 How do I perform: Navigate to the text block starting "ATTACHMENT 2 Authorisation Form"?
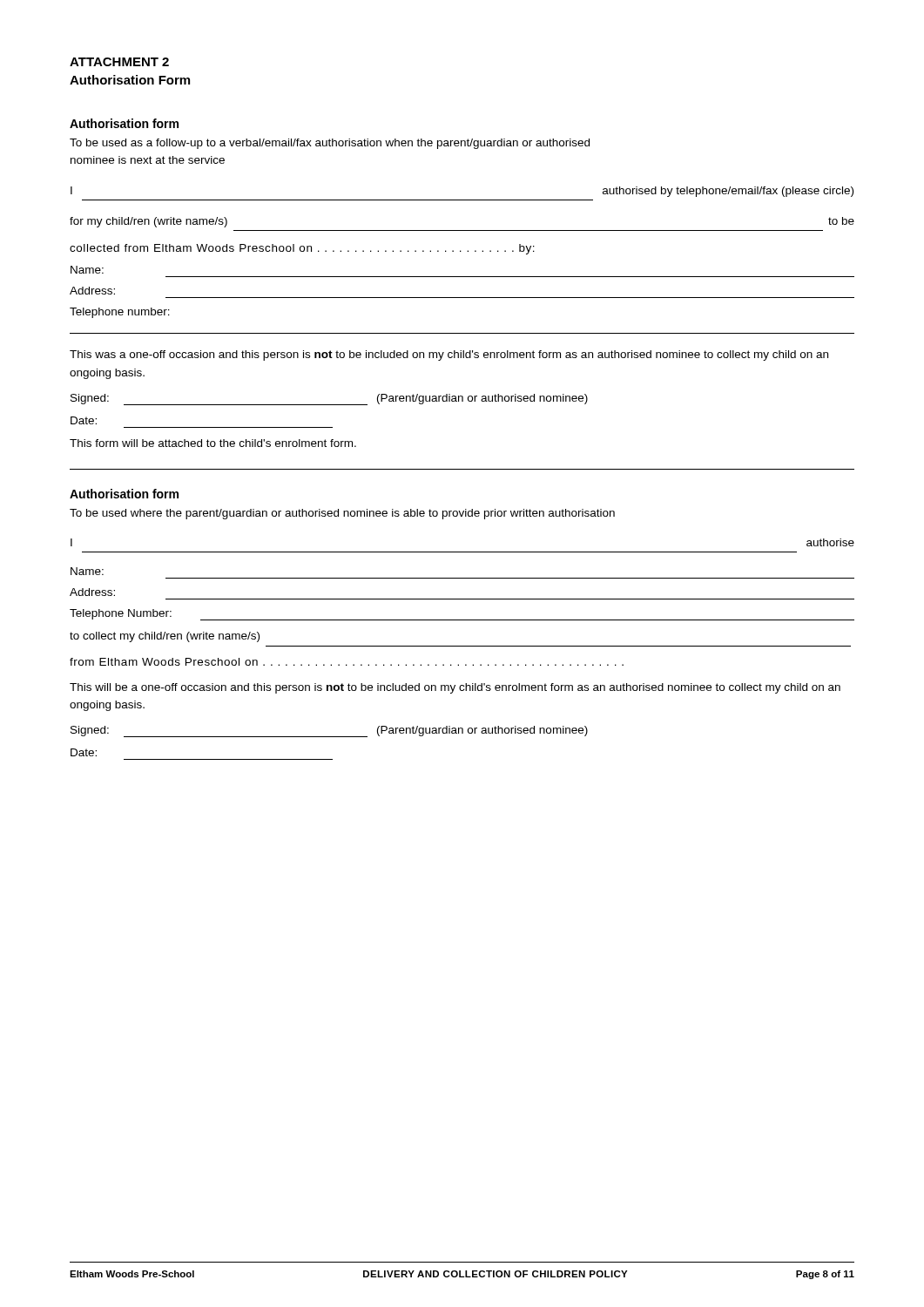point(119,62)
